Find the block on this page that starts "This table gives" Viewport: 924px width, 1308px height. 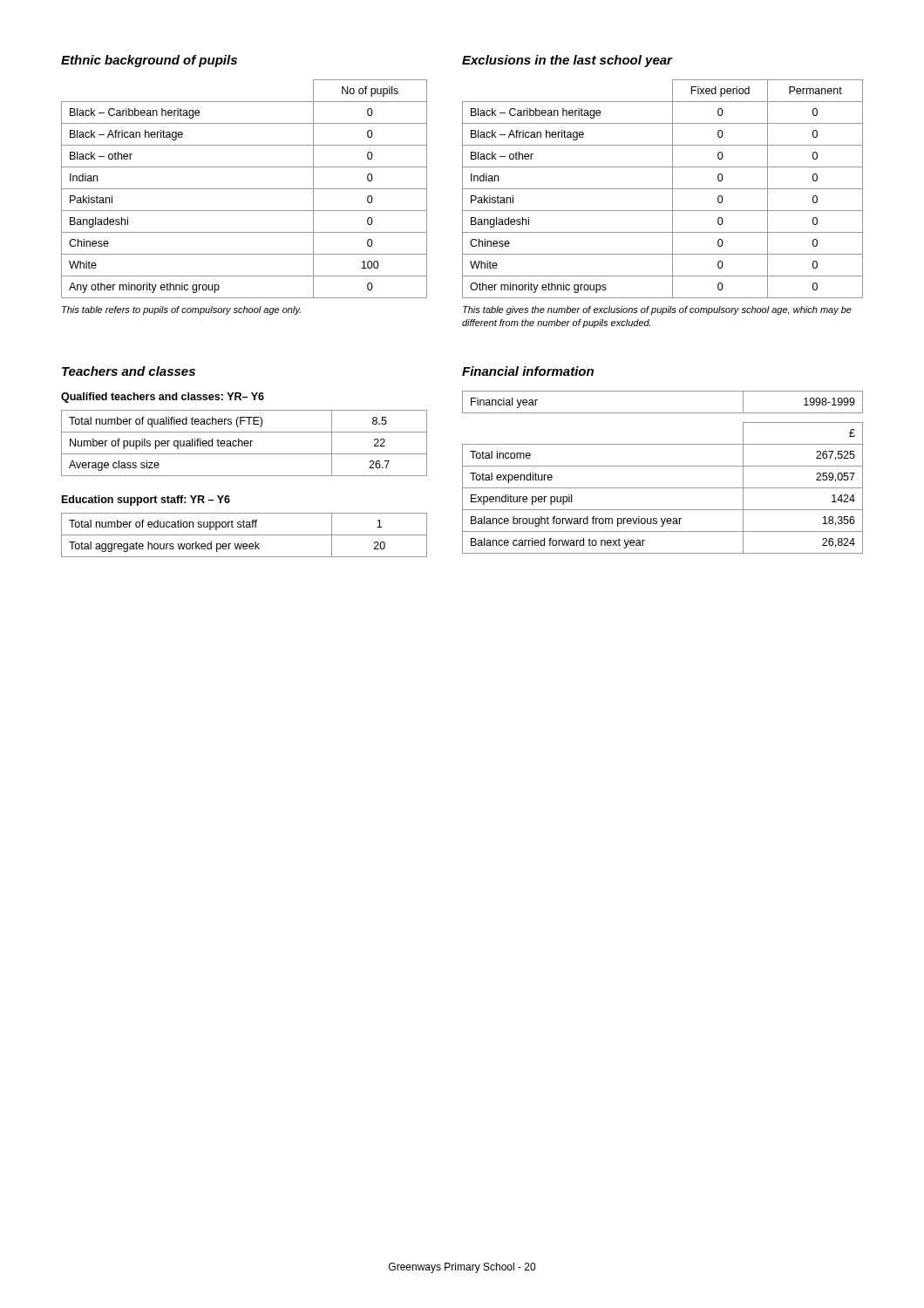657,316
